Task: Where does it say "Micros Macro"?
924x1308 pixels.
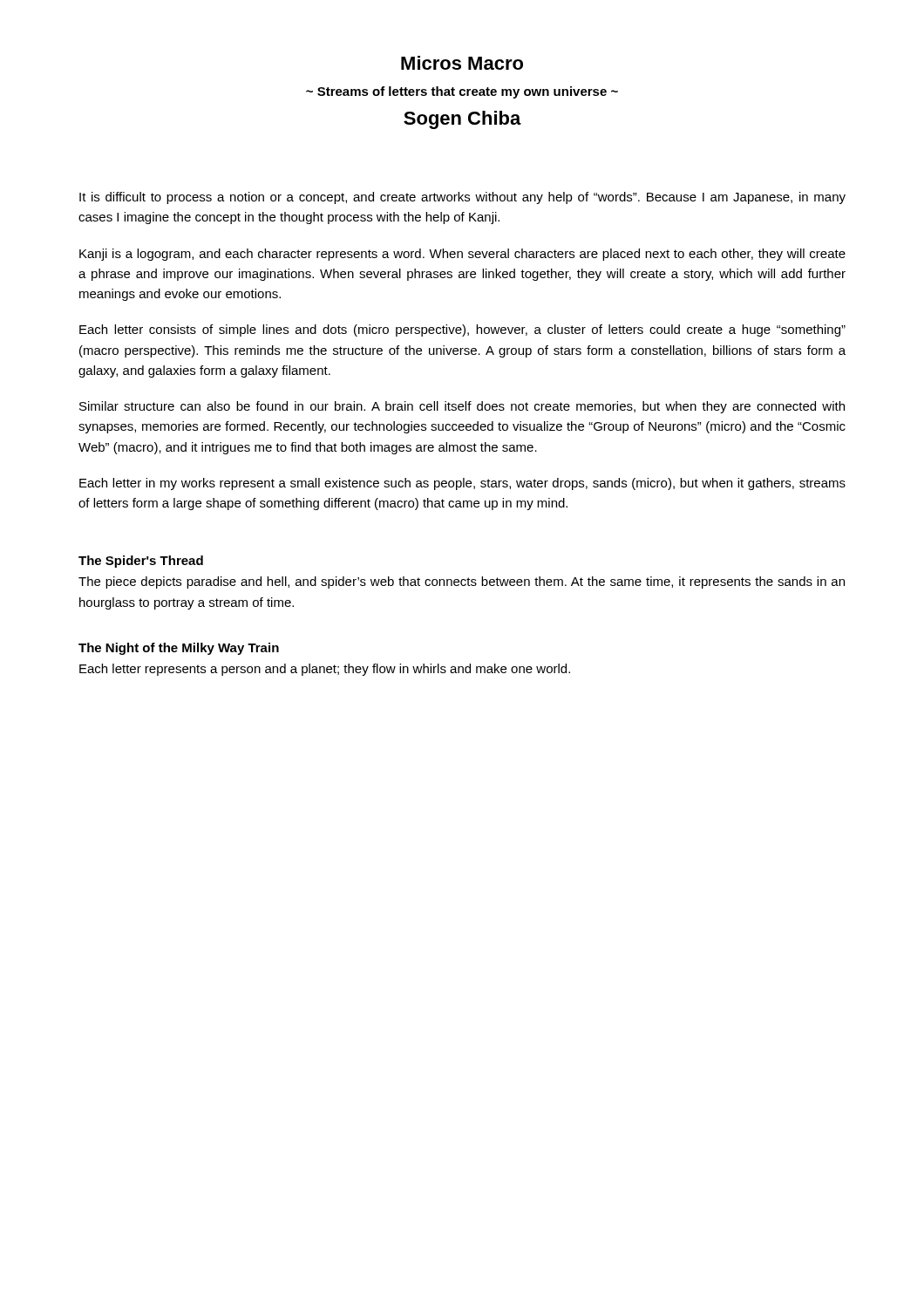Action: click(x=462, y=64)
